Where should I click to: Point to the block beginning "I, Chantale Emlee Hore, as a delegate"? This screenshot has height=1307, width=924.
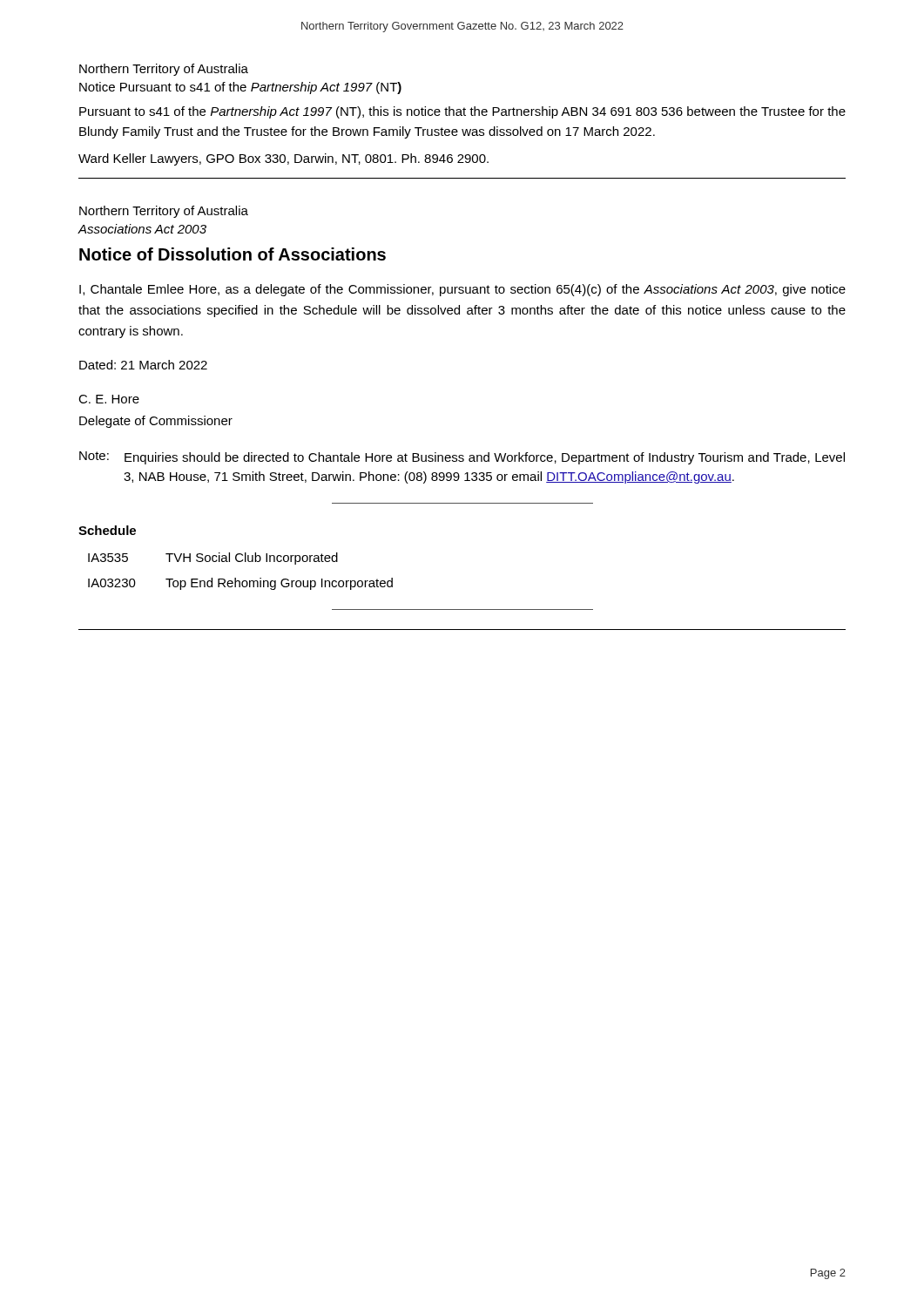pos(462,309)
